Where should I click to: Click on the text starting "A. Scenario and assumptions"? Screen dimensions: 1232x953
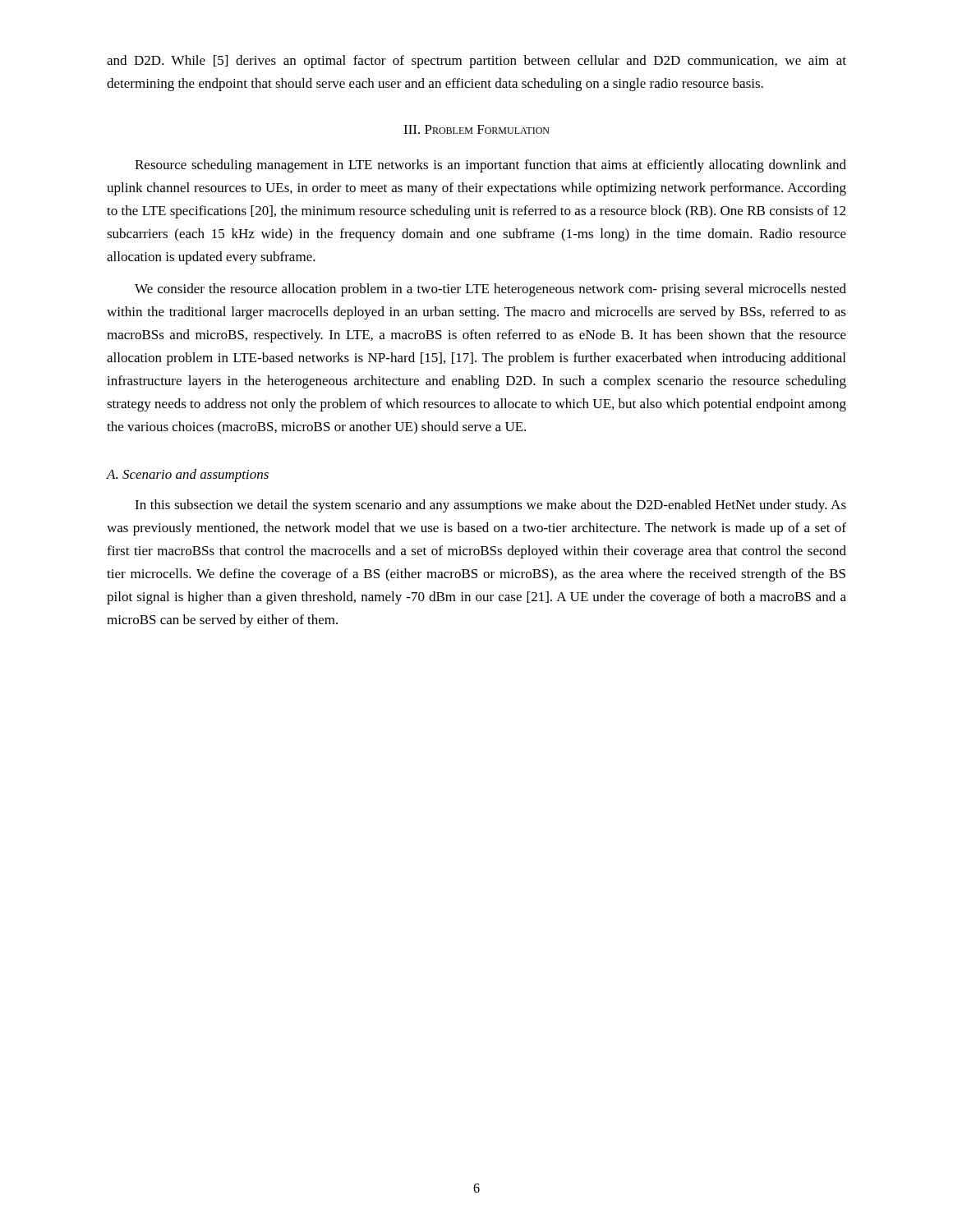pyautogui.click(x=188, y=474)
